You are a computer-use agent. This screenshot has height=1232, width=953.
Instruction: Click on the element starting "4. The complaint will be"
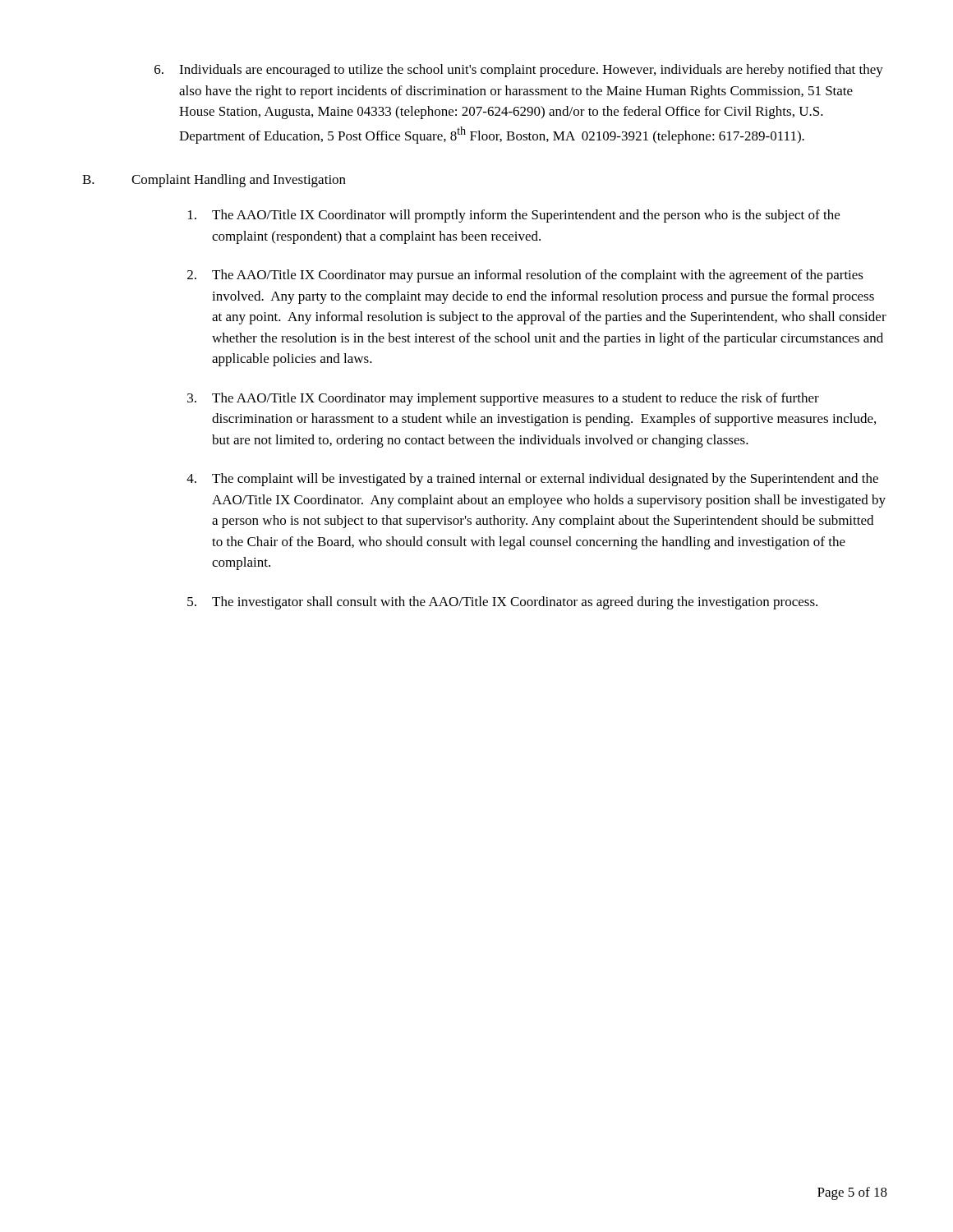pyautogui.click(x=509, y=521)
